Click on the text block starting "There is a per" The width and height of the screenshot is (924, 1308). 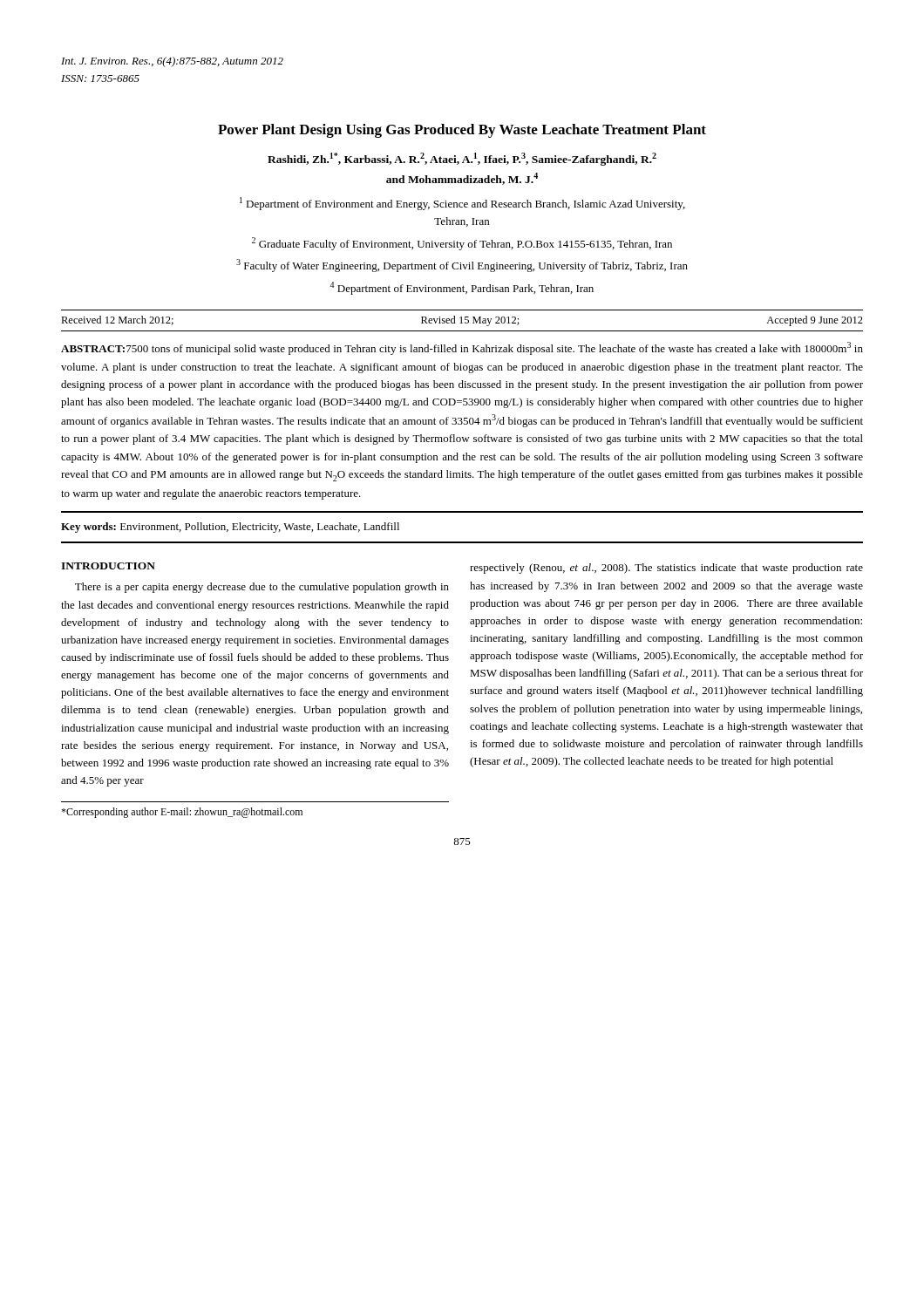coord(255,683)
